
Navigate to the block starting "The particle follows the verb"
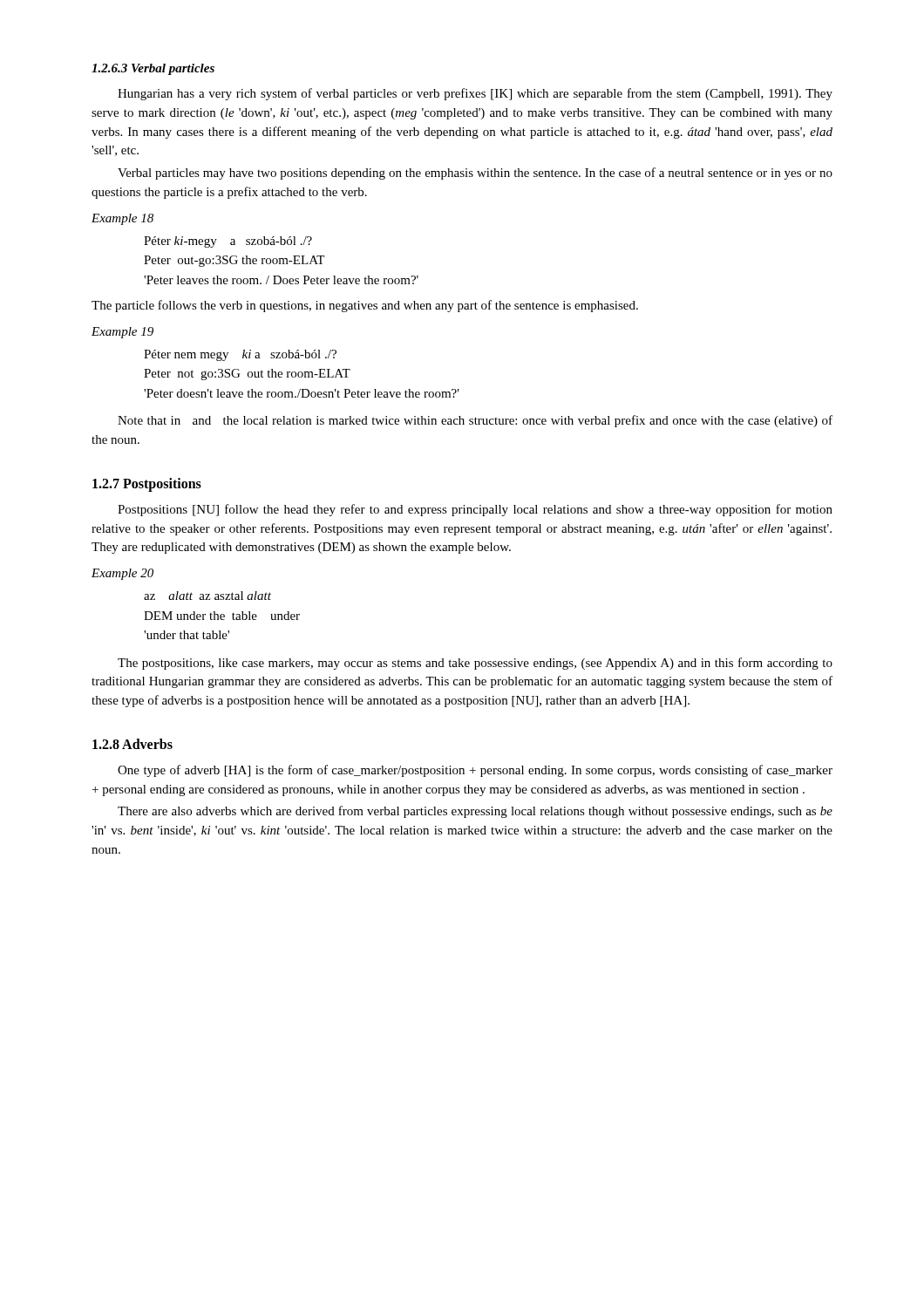[462, 306]
